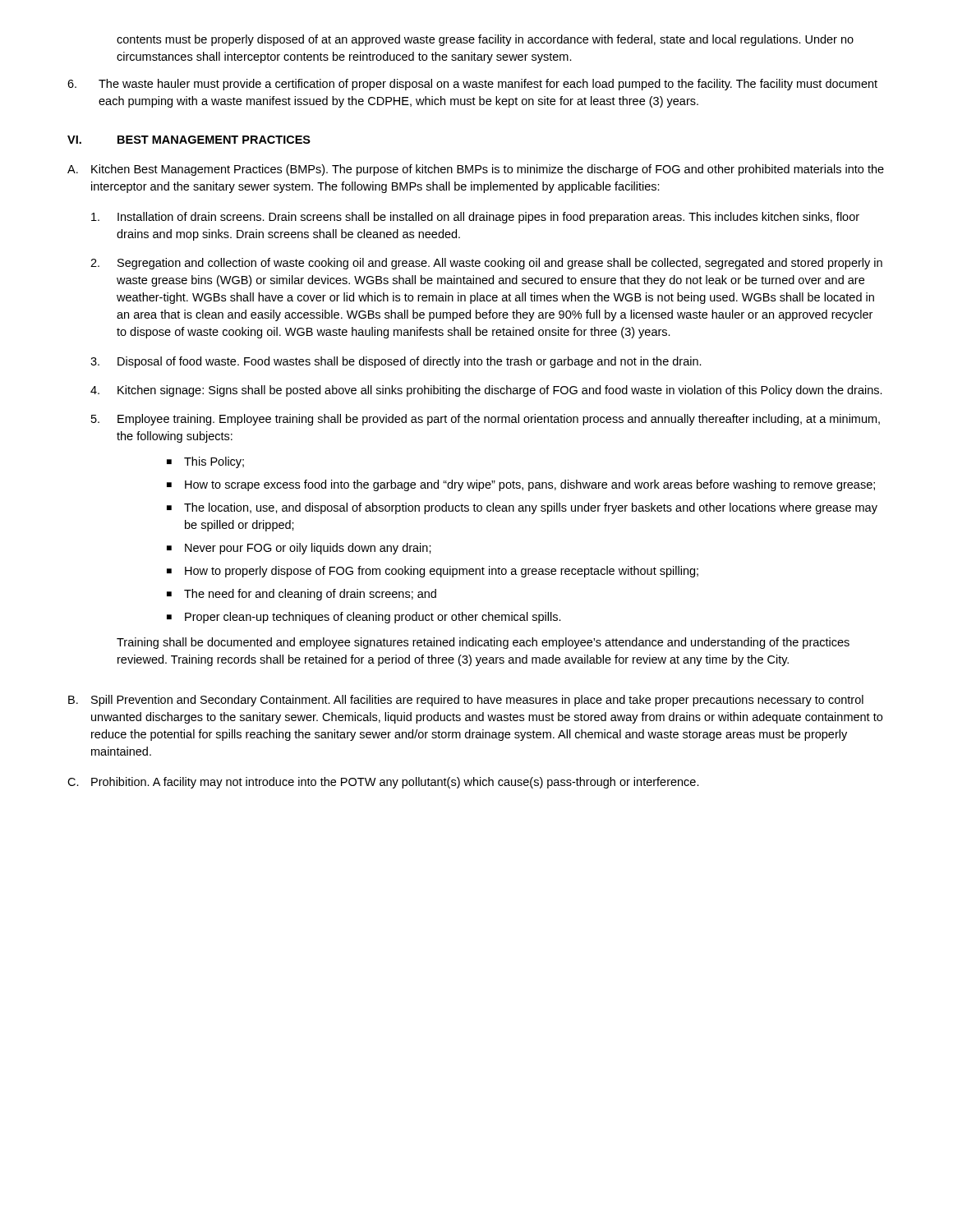Locate the region starting "4. Kitchen signage:"
The height and width of the screenshot is (1232, 953).
pos(488,390)
